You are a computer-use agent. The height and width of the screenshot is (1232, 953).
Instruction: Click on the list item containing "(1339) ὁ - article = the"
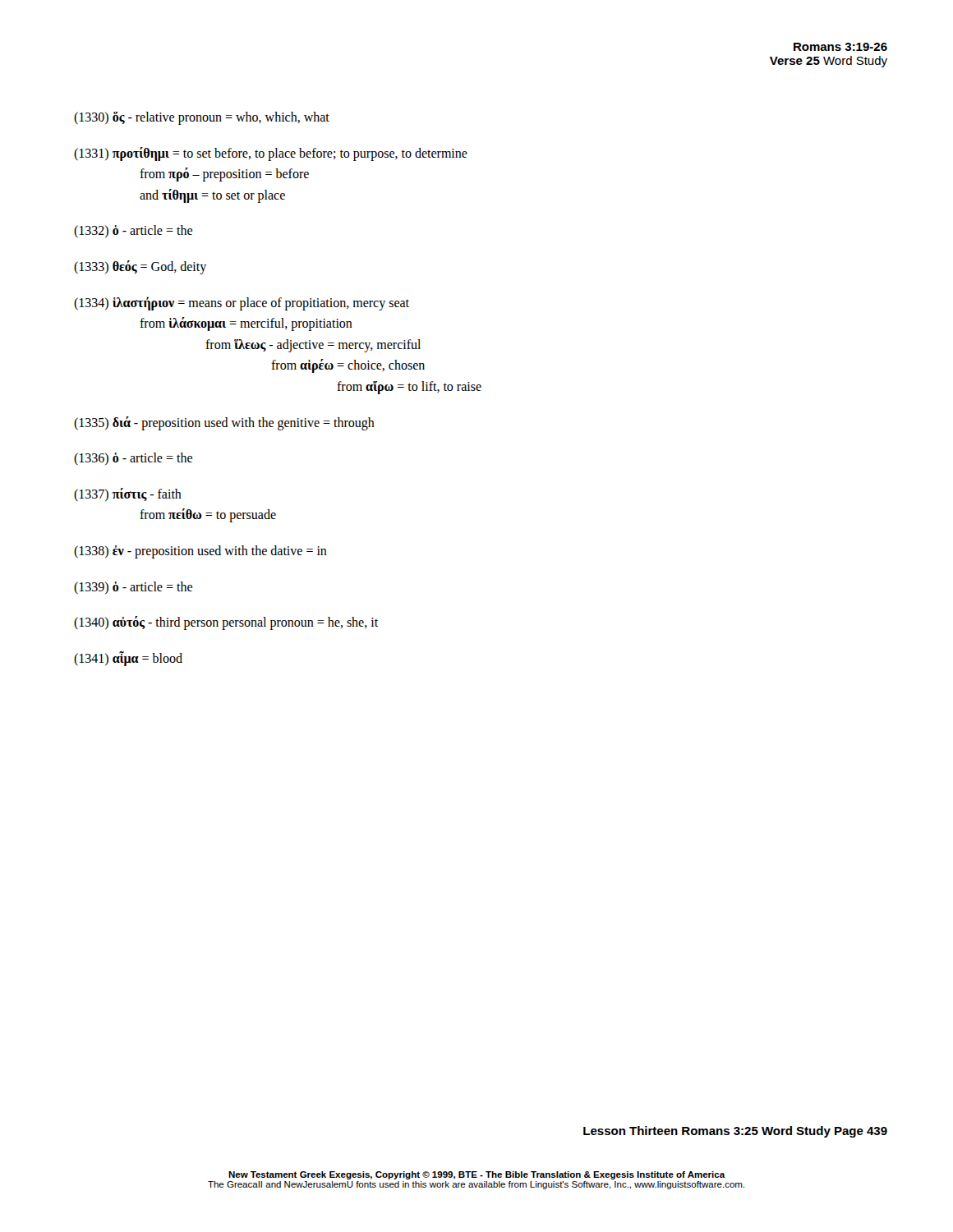click(133, 586)
